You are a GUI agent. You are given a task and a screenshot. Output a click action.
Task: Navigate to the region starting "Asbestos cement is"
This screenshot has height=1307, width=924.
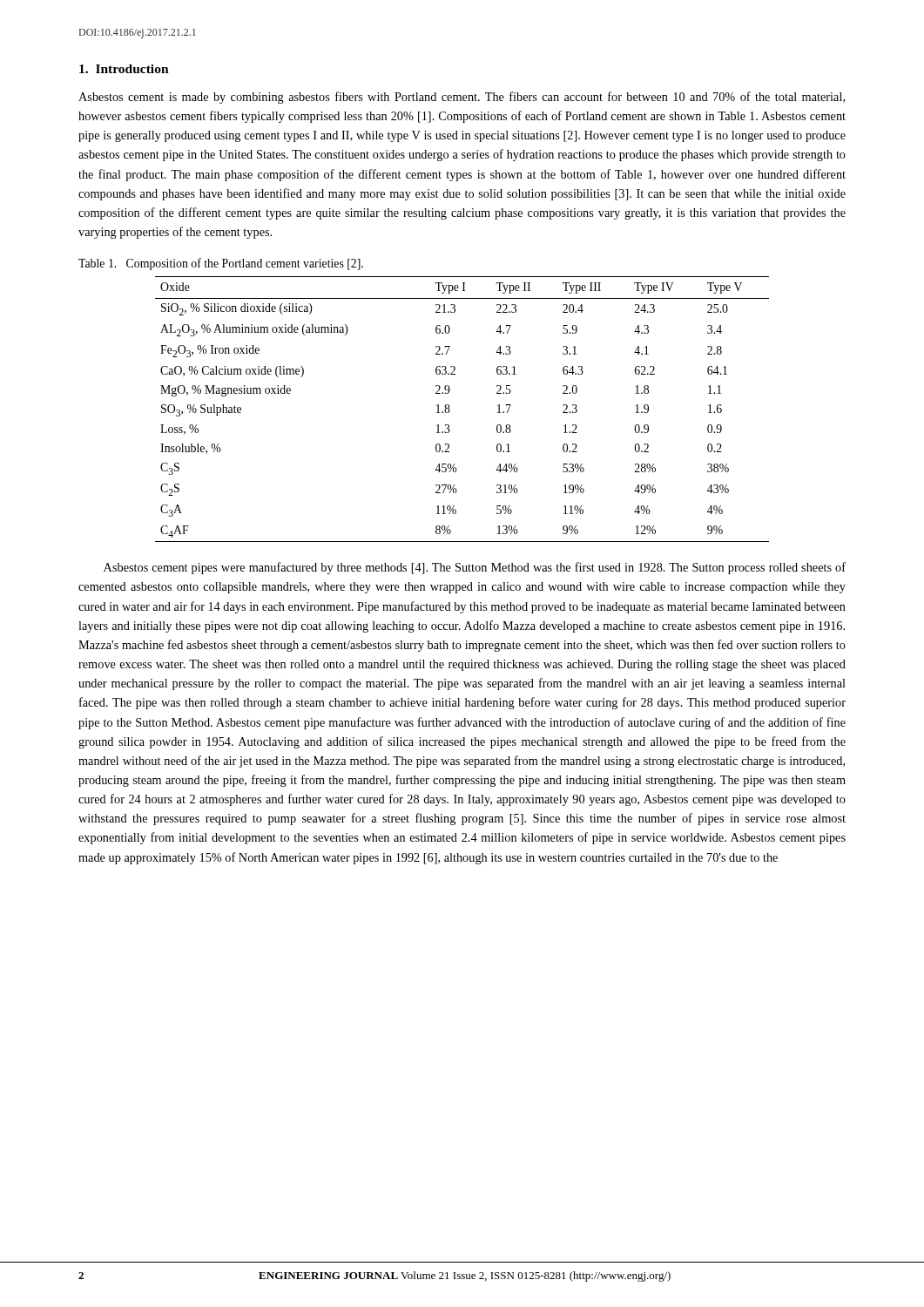(462, 164)
